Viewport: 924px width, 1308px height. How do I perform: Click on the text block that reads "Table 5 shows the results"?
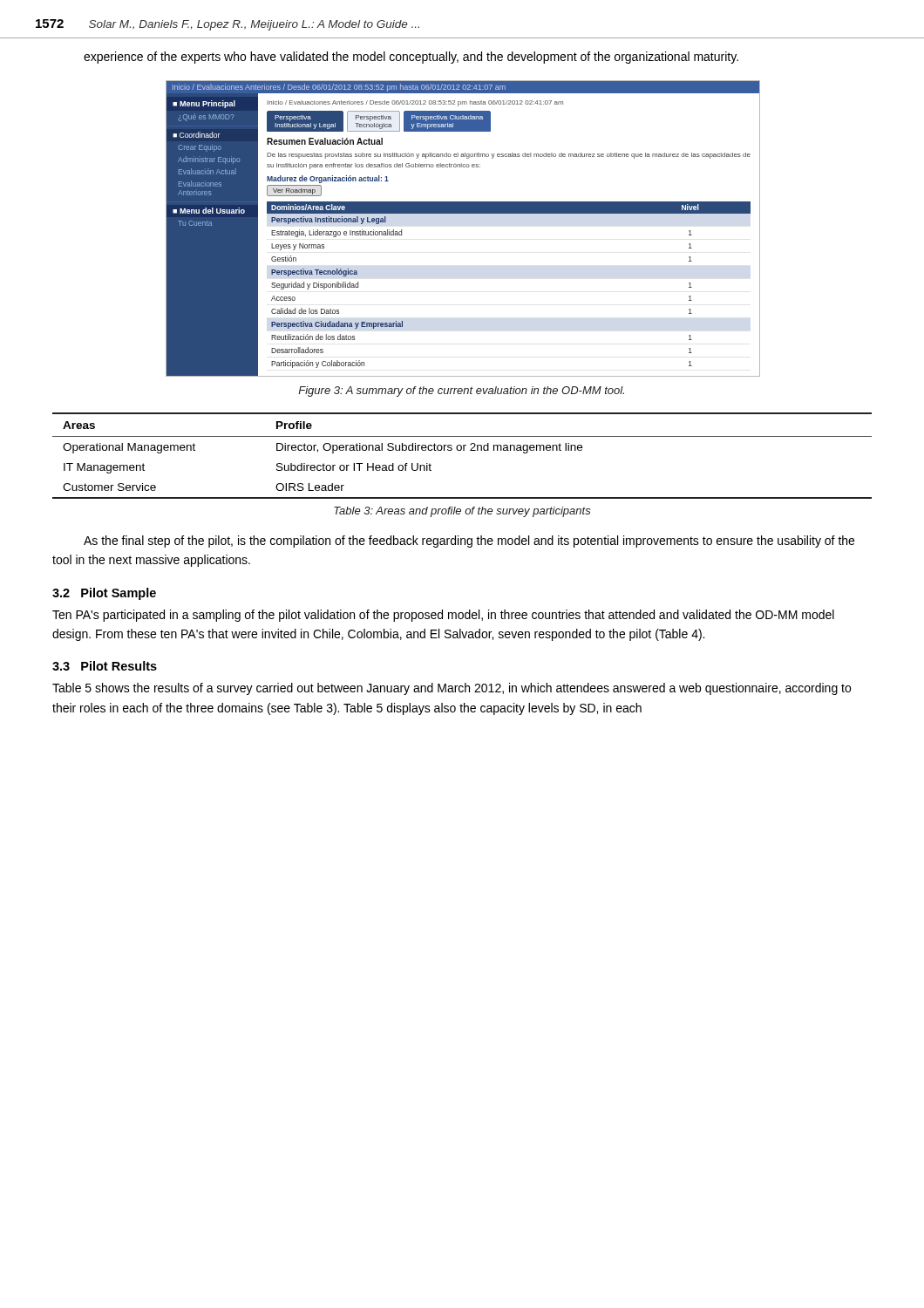pyautogui.click(x=452, y=698)
